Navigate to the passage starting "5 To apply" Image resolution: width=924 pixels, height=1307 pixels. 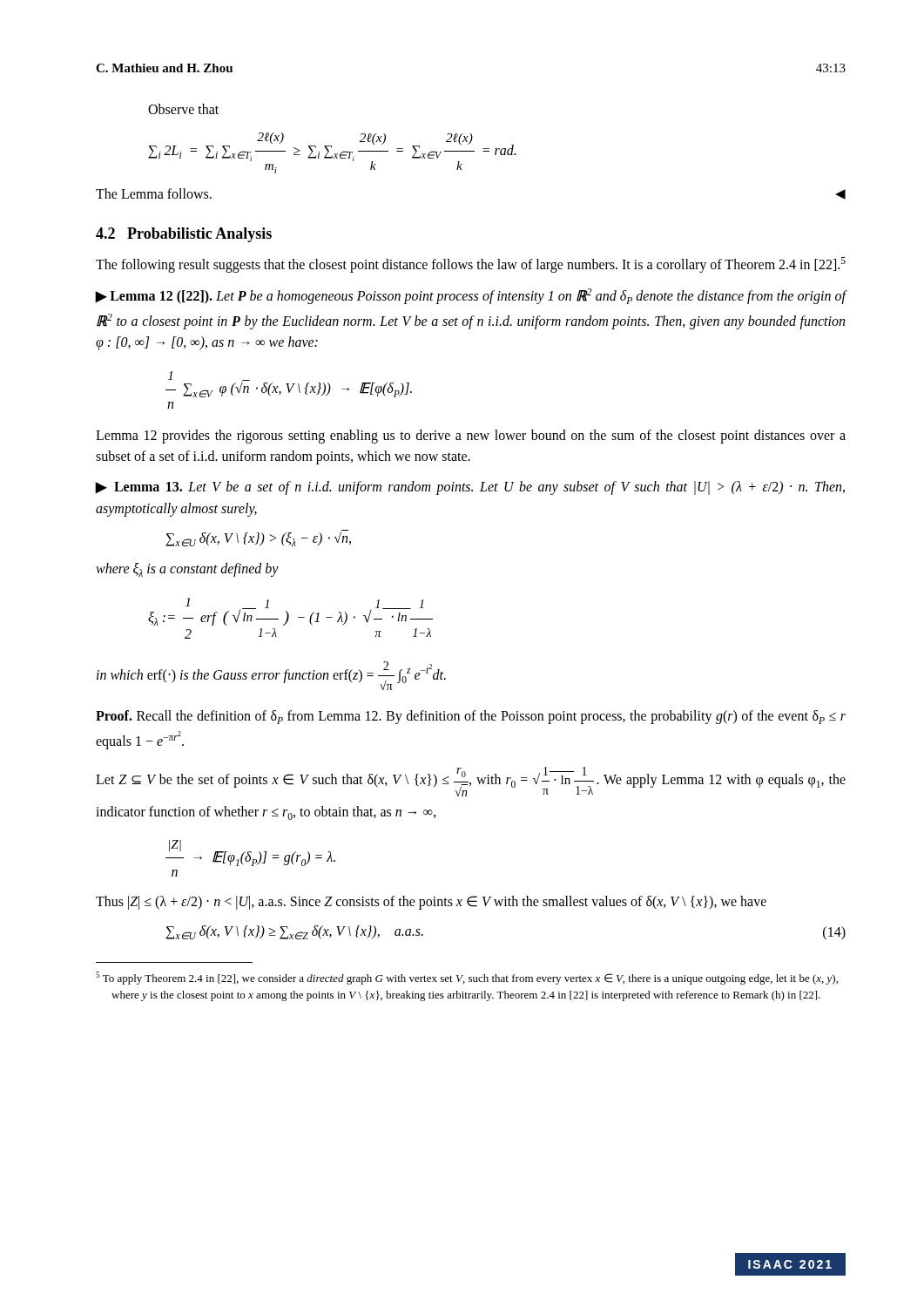pyautogui.click(x=467, y=986)
